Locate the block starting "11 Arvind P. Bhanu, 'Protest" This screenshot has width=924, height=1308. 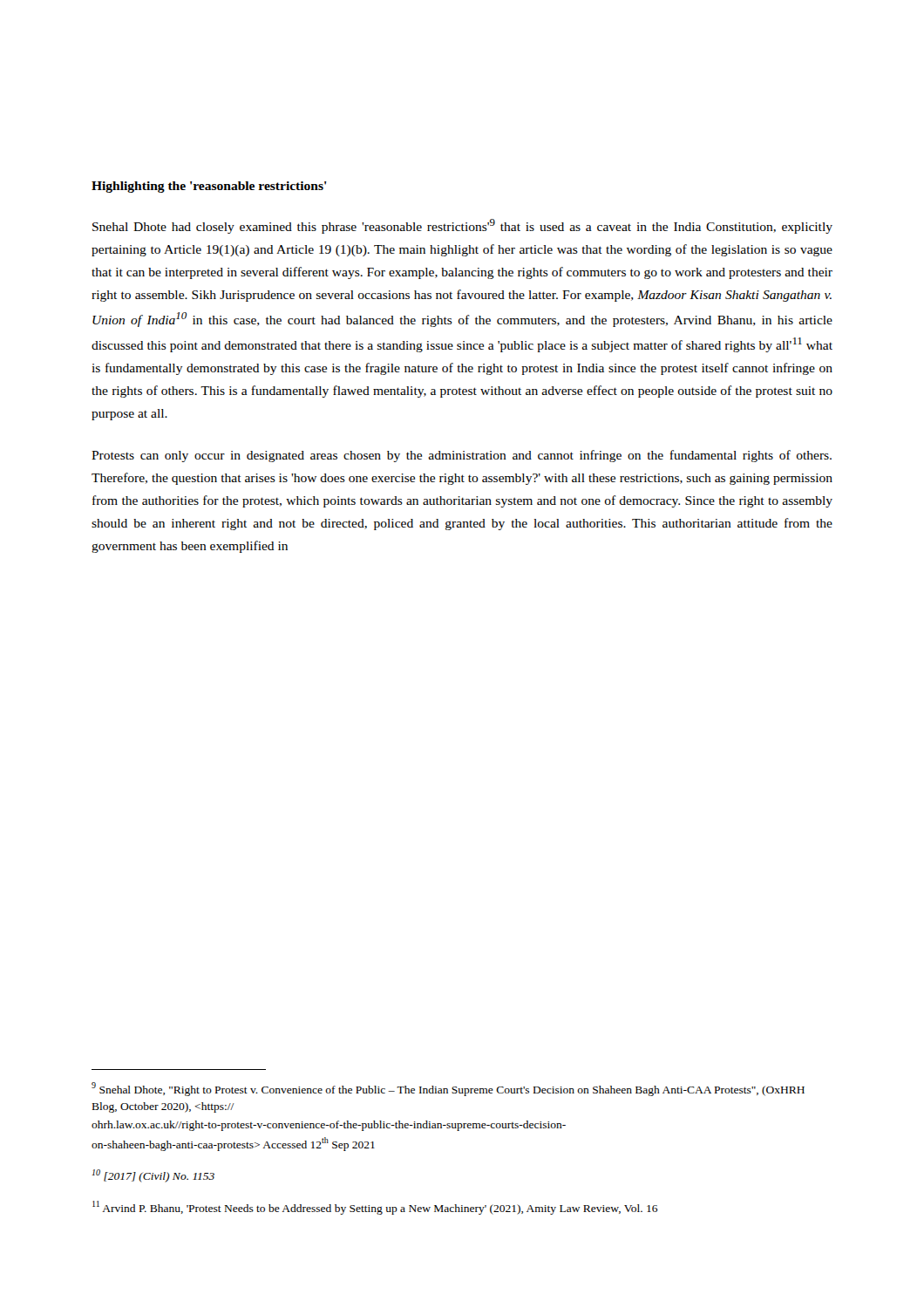click(375, 1207)
